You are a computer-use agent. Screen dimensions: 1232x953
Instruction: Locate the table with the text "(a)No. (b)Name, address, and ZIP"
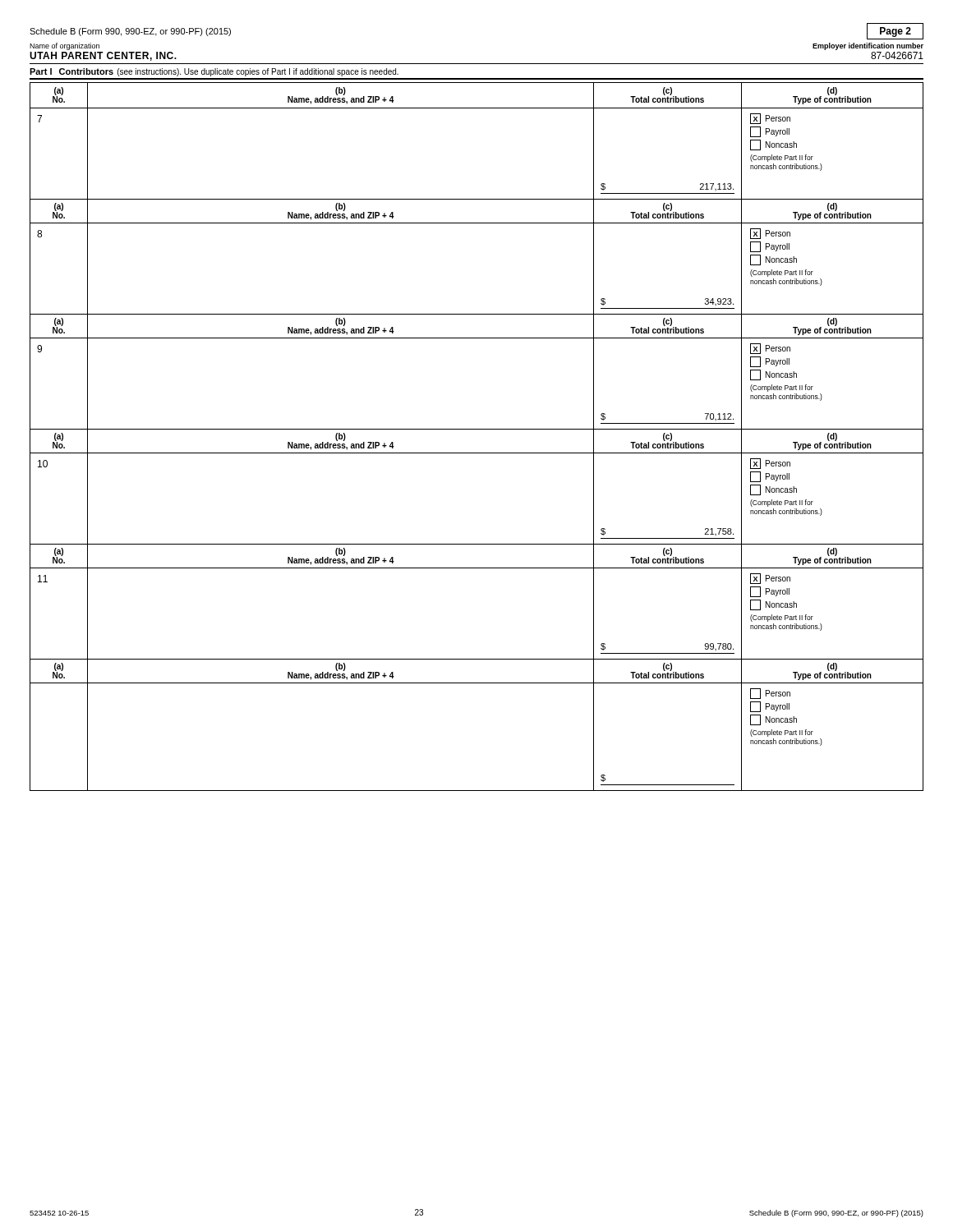pos(476,437)
